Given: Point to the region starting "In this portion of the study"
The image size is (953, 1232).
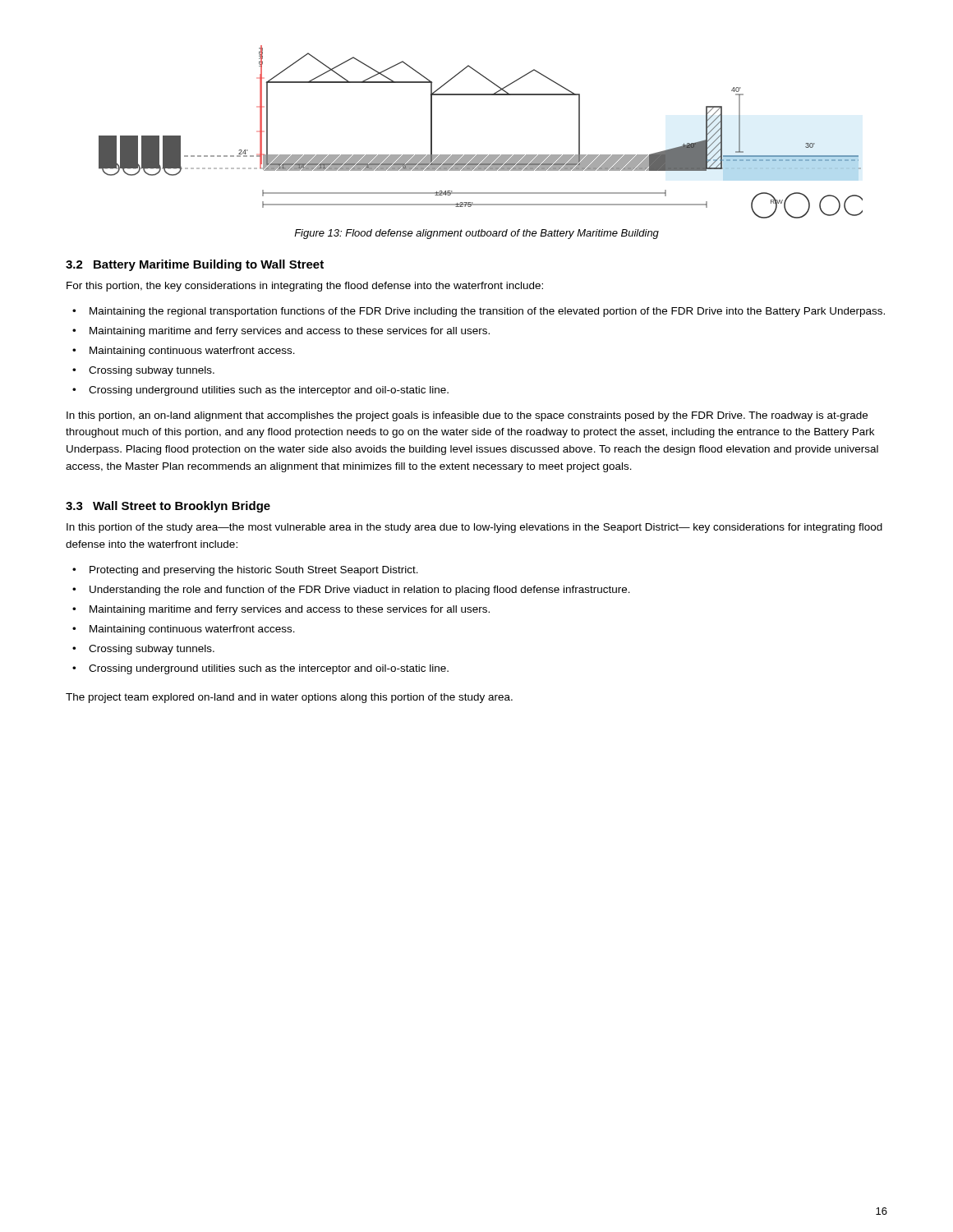Looking at the screenshot, I should (x=474, y=536).
